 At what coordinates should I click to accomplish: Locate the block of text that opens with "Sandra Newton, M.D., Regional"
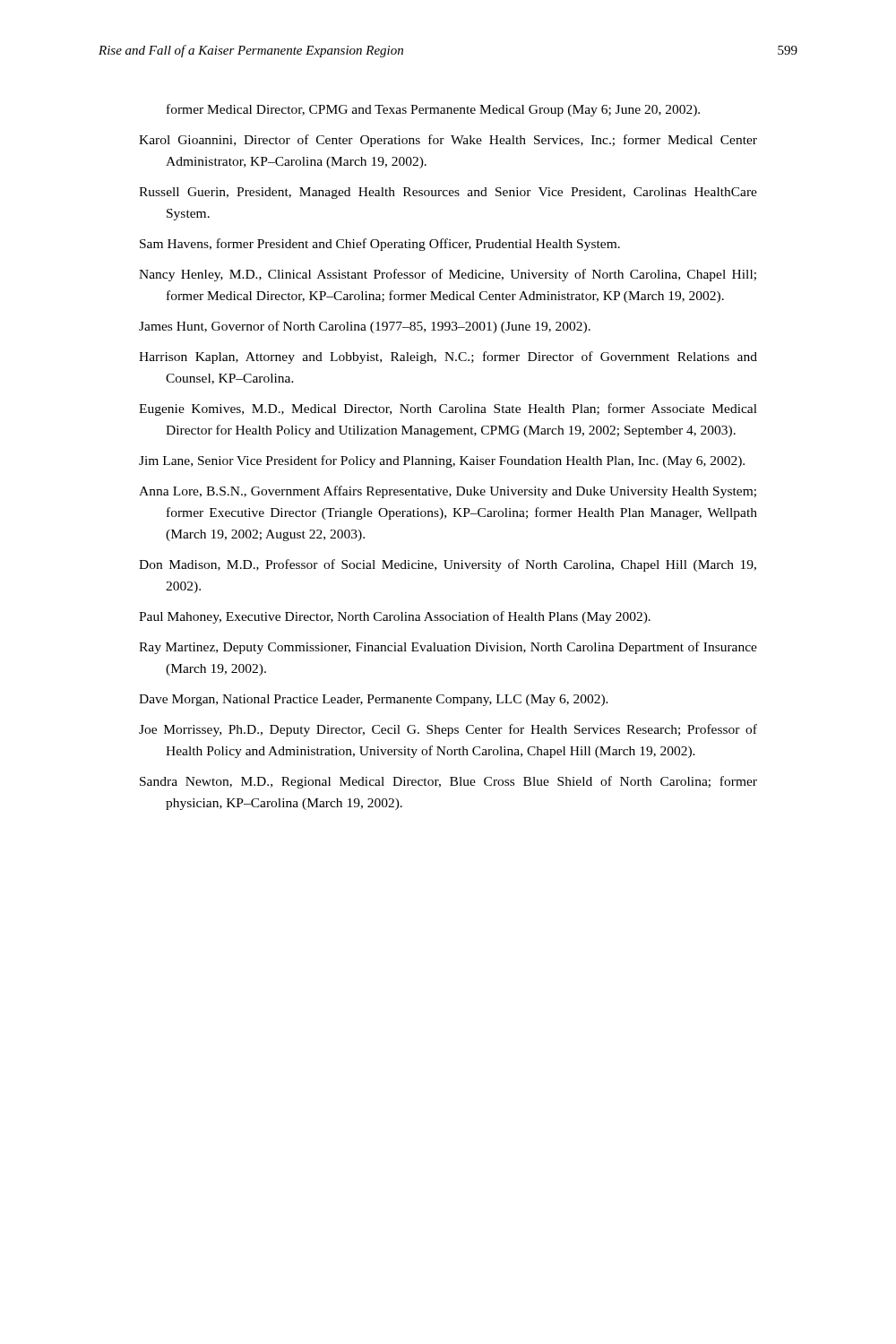point(448,792)
